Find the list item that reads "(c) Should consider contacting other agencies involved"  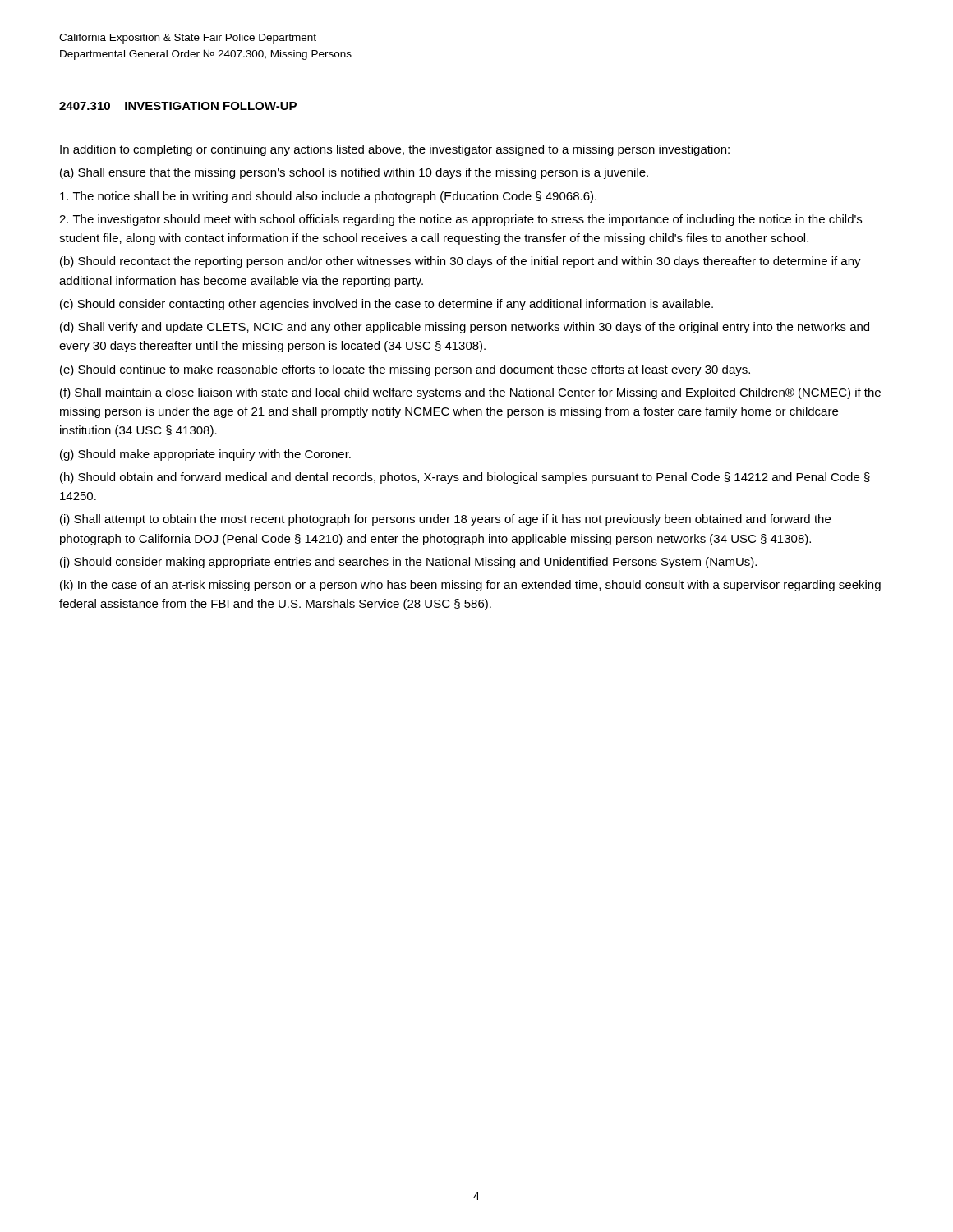click(476, 303)
